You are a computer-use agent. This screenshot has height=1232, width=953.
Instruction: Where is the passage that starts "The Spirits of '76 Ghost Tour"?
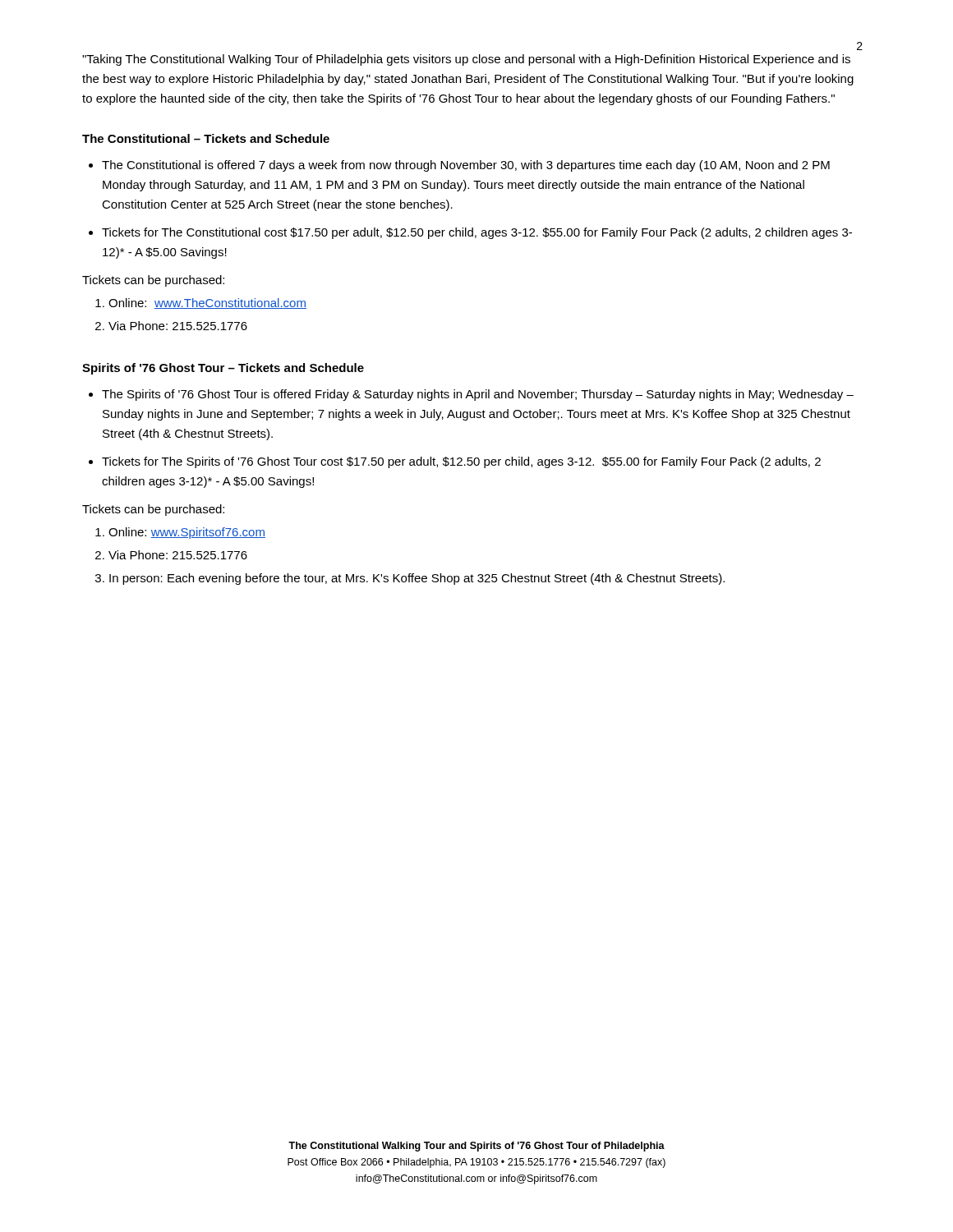478,414
